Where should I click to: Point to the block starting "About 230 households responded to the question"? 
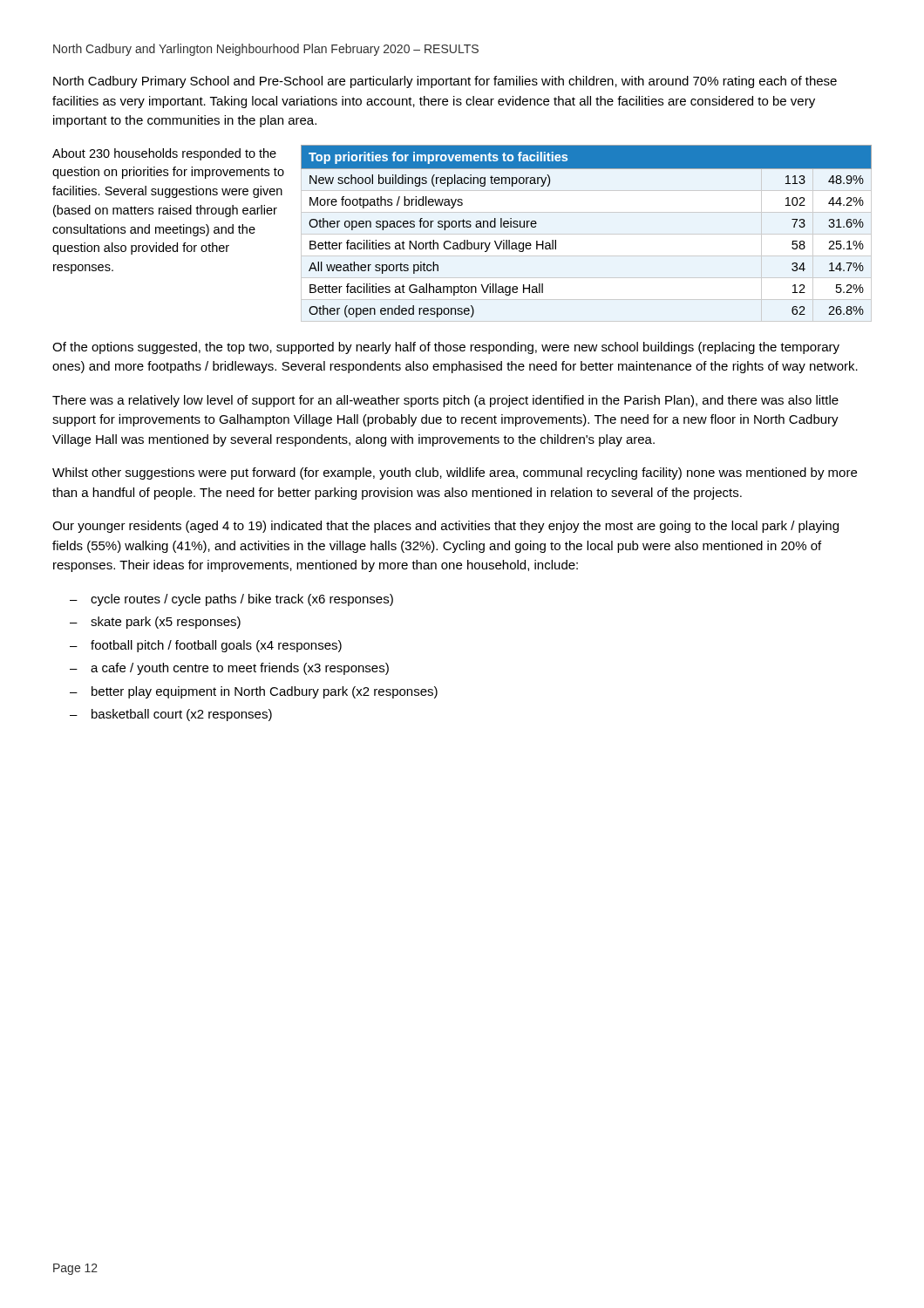click(x=168, y=210)
